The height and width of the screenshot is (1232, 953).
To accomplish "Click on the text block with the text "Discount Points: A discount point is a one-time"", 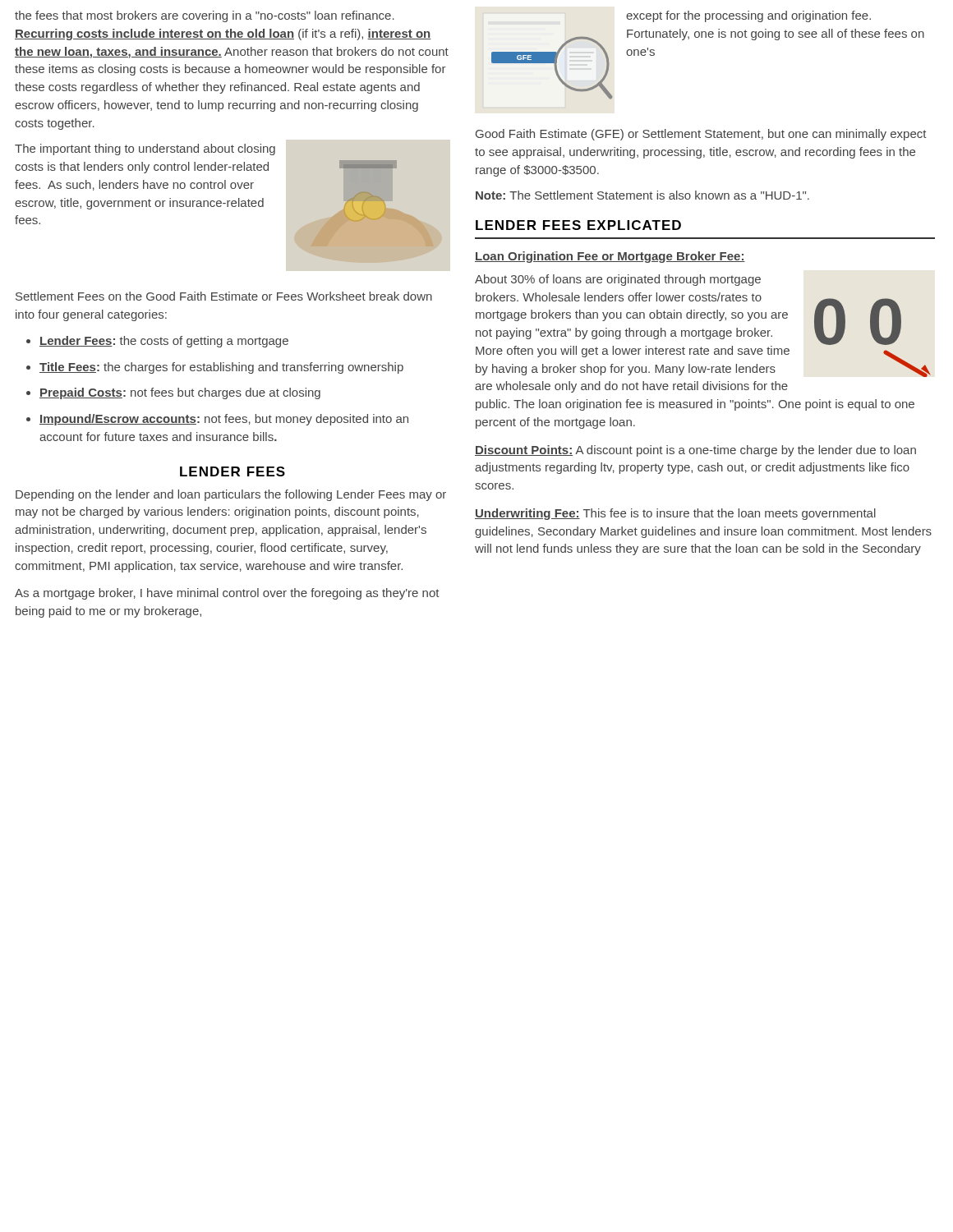I will pyautogui.click(x=696, y=467).
